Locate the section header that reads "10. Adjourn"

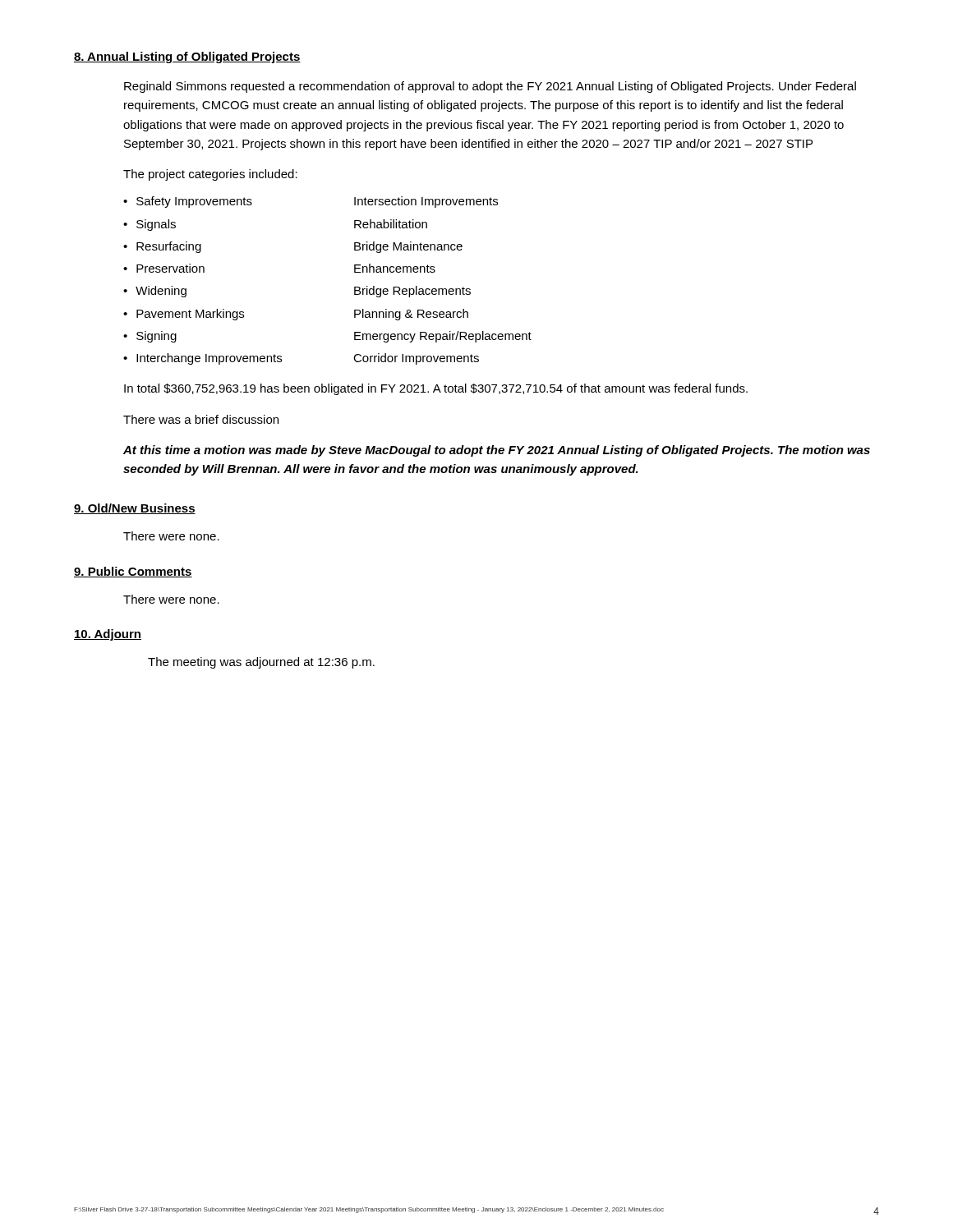coord(108,633)
